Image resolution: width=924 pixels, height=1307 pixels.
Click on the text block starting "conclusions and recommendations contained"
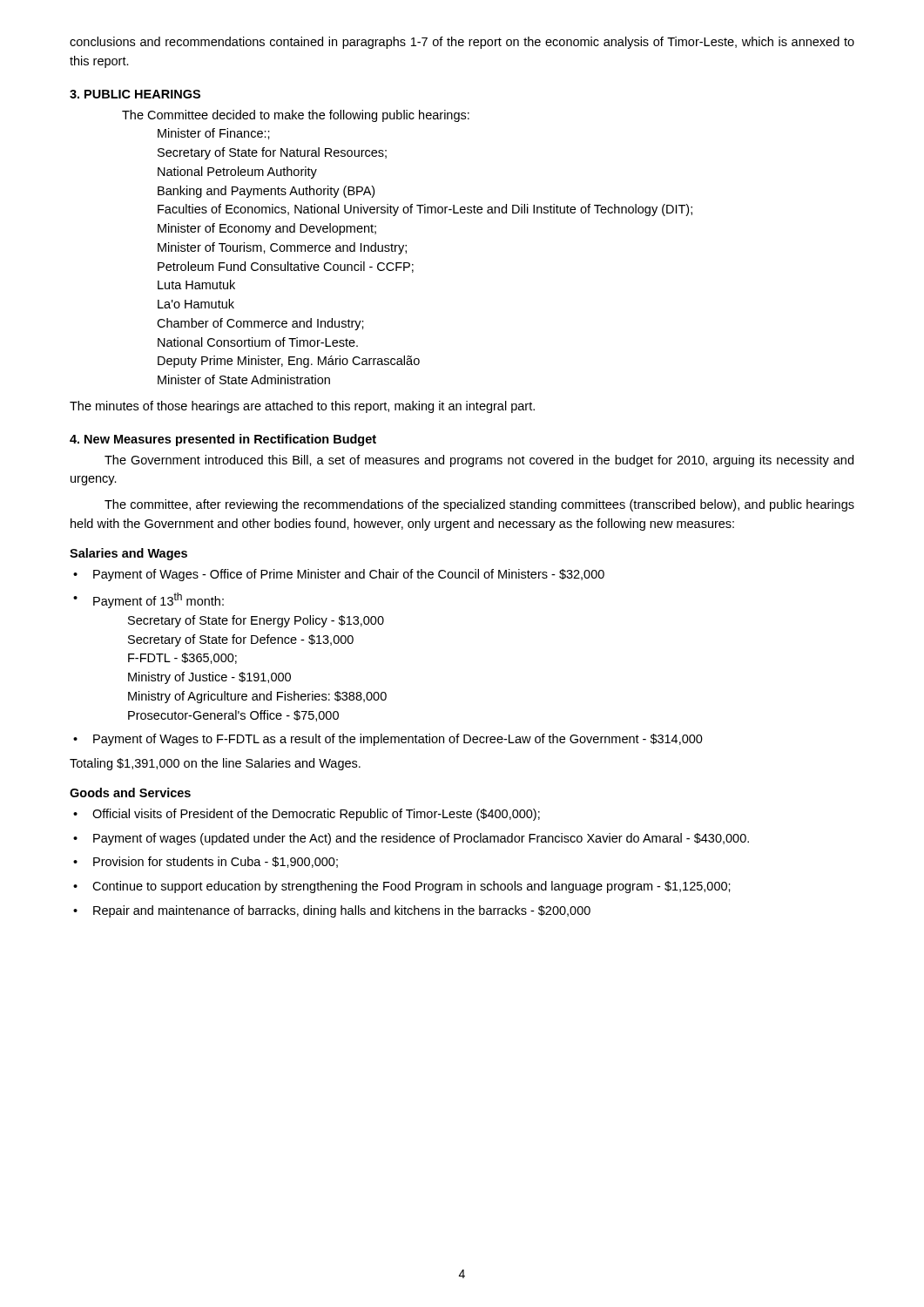(x=462, y=51)
